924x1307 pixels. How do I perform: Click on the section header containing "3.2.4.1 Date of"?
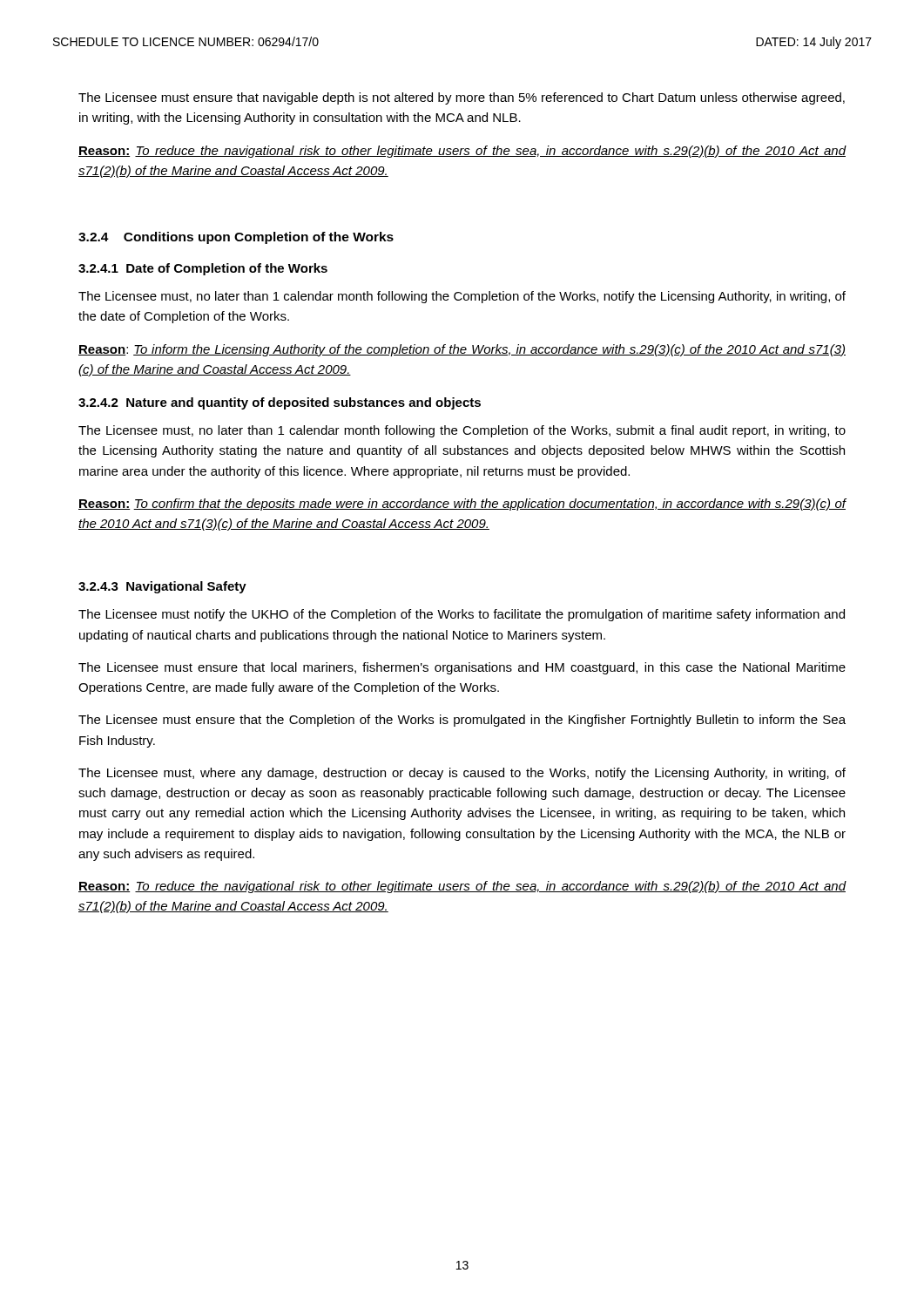point(203,268)
